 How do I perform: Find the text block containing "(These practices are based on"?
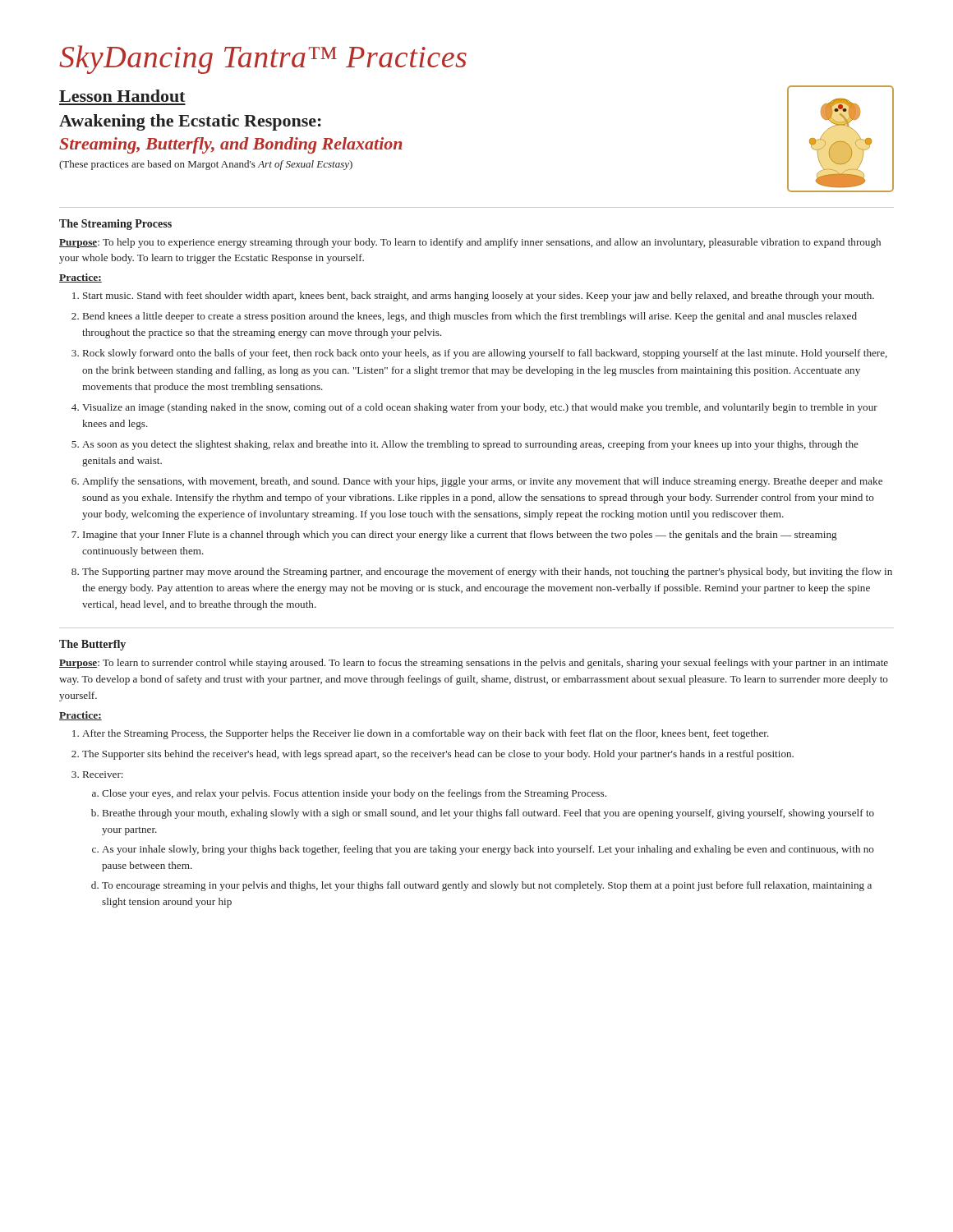(206, 164)
